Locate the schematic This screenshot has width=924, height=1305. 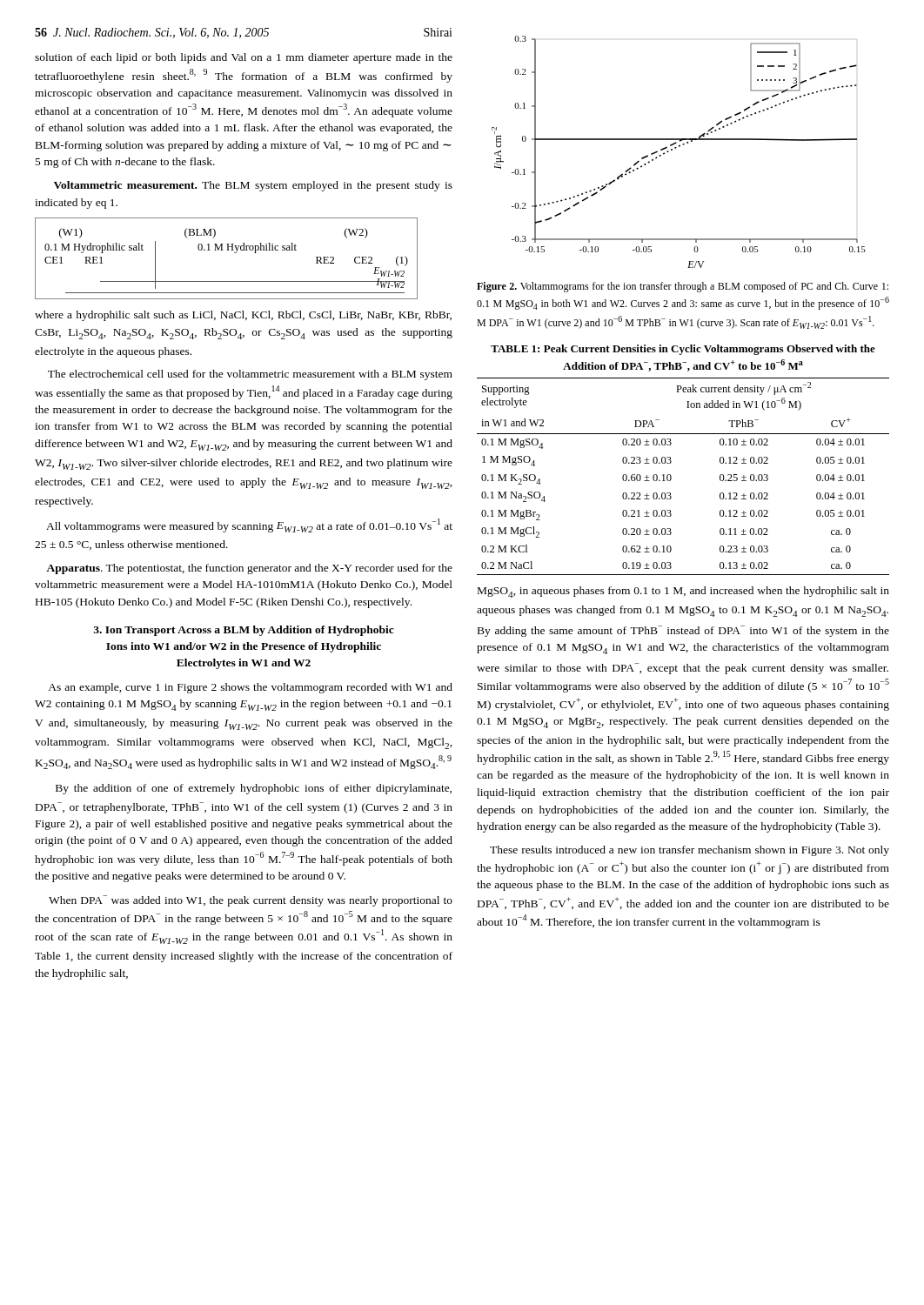[244, 258]
